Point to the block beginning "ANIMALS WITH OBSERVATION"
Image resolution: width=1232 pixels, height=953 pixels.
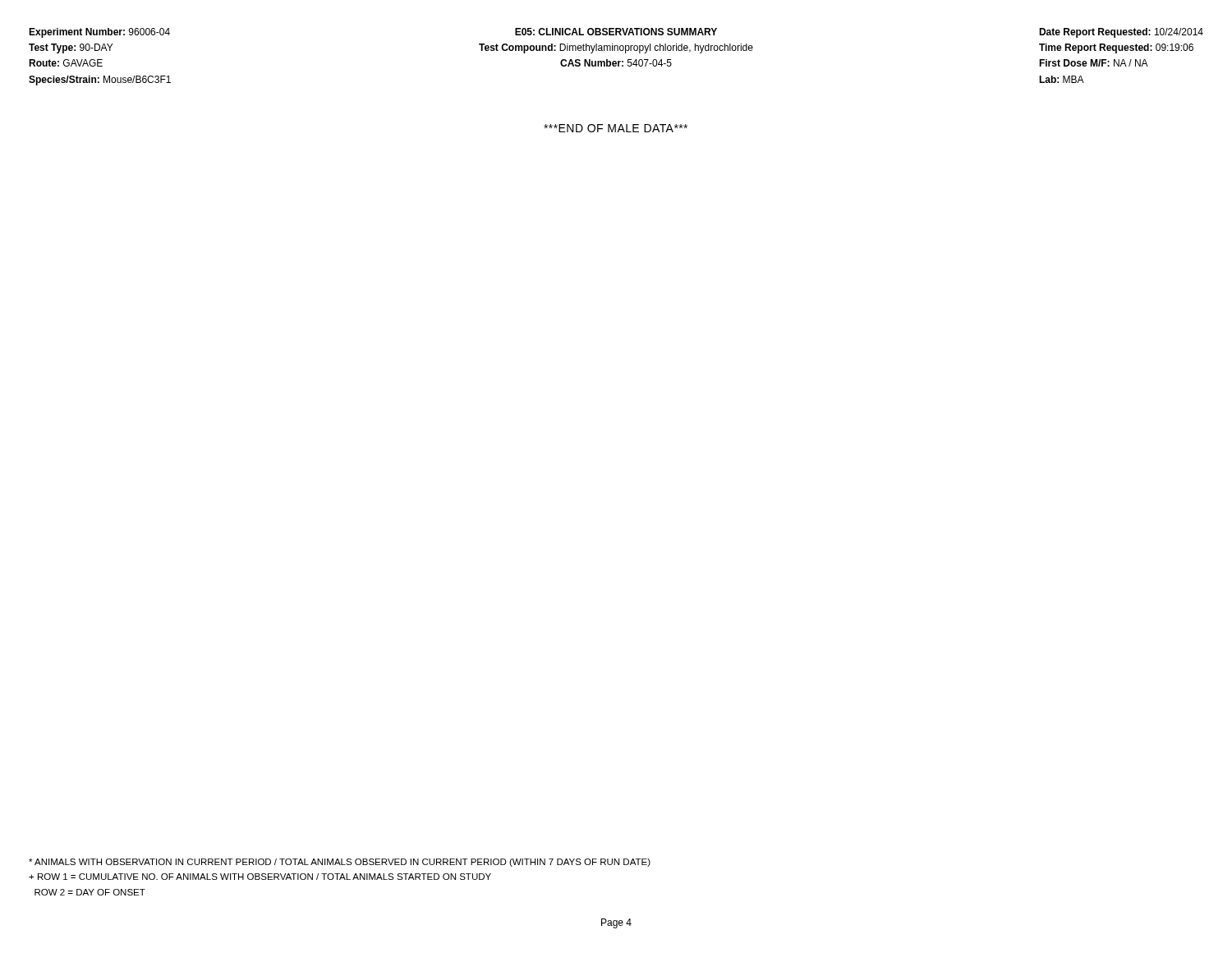340,877
